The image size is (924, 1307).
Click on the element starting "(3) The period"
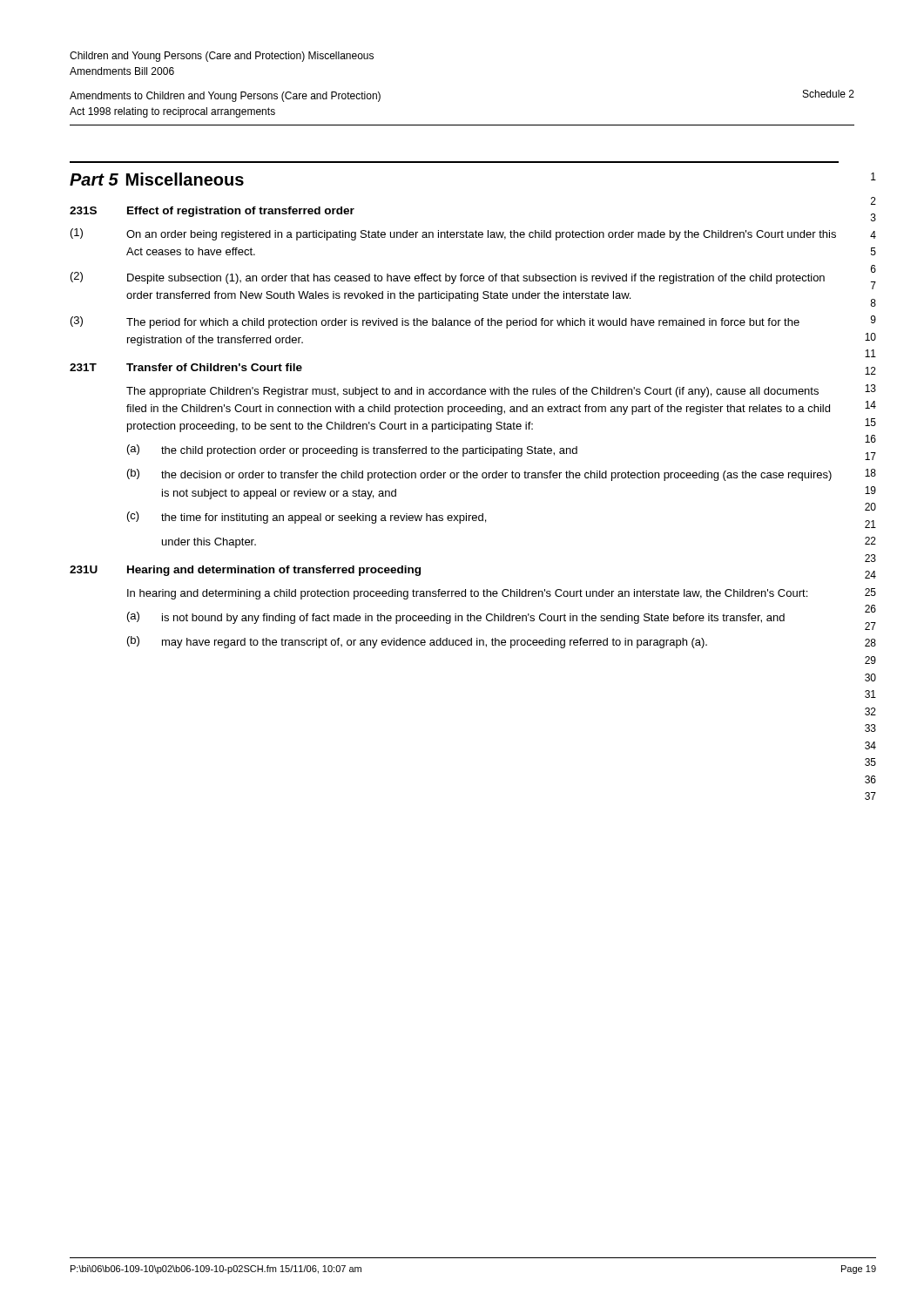[x=454, y=331]
